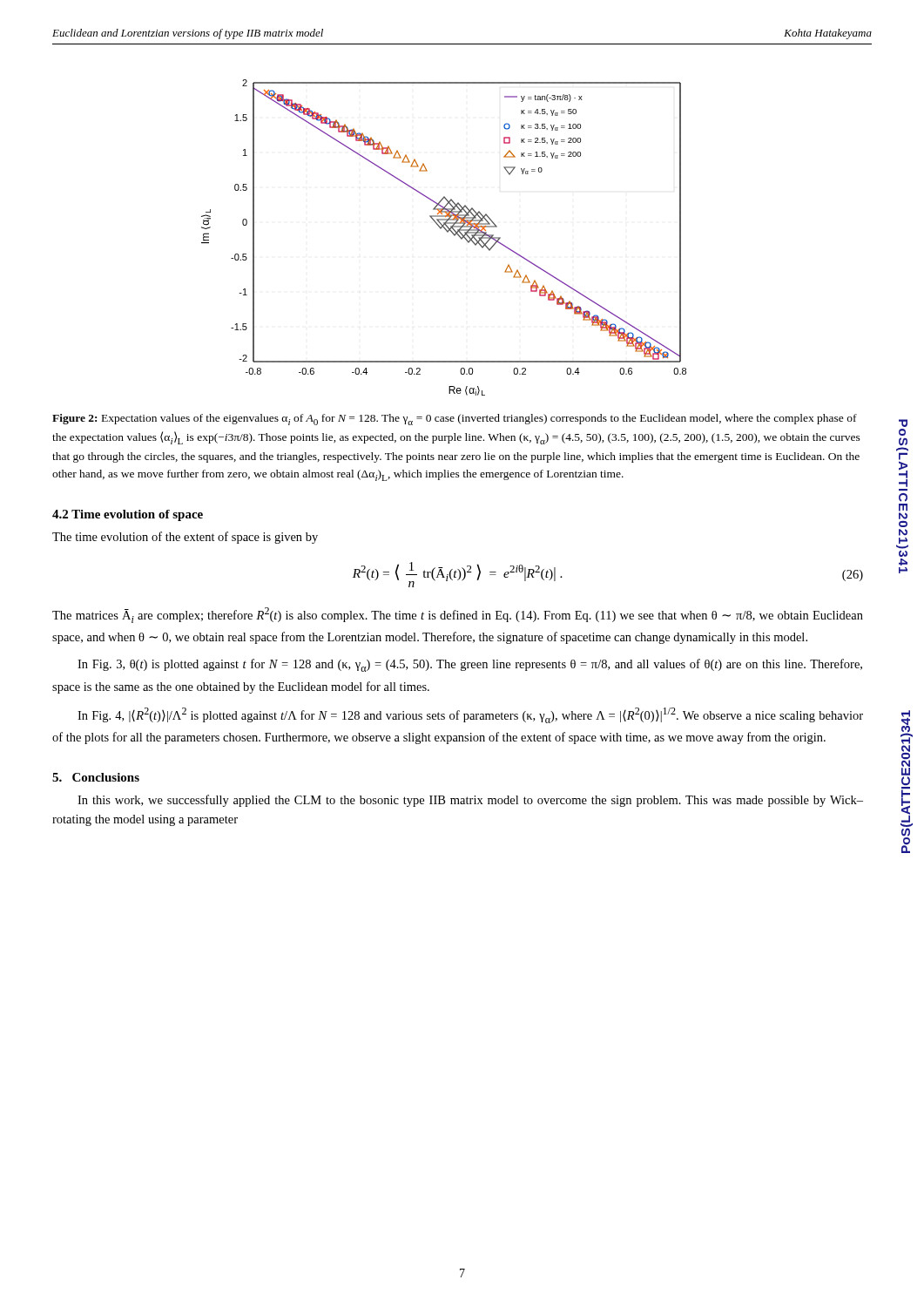Screen dimensions: 1307x924
Task: Point to the formula beginning "R2(t) = ⟨ 1 n tr(Āi(t))2 ⟩ ="
Action: [x=459, y=575]
